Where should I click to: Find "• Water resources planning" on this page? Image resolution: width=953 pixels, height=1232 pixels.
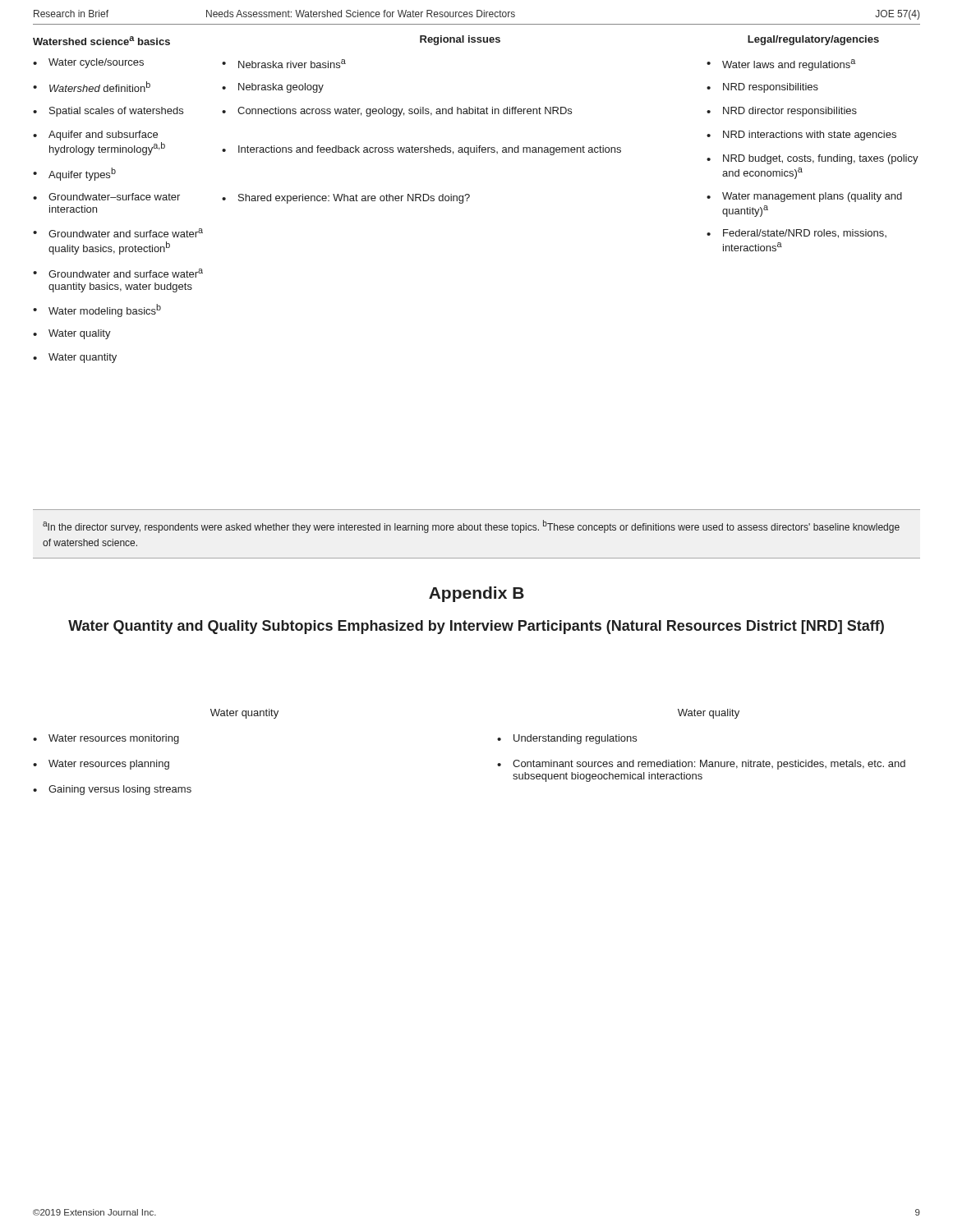pos(101,764)
